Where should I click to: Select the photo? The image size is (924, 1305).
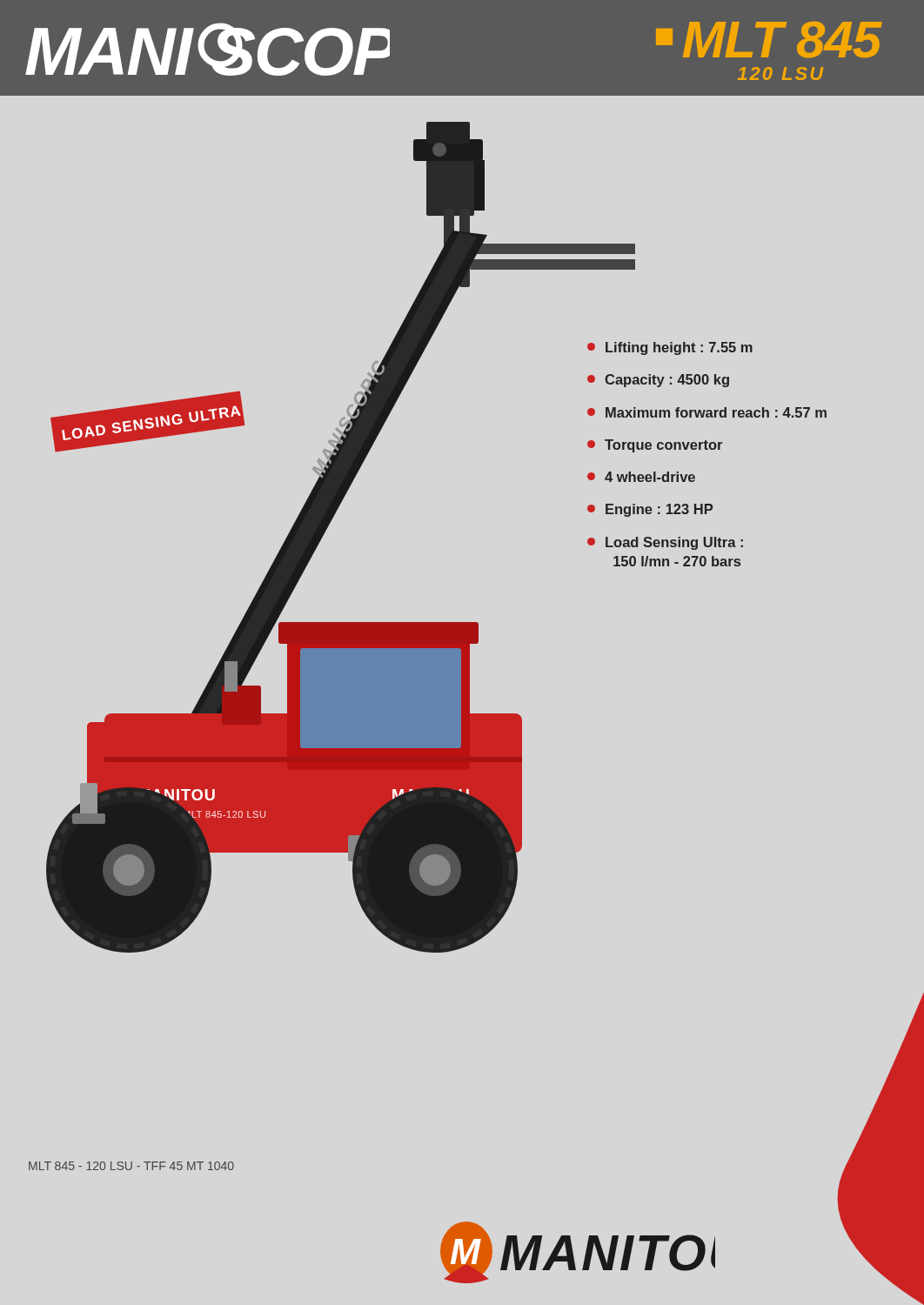click(318, 535)
